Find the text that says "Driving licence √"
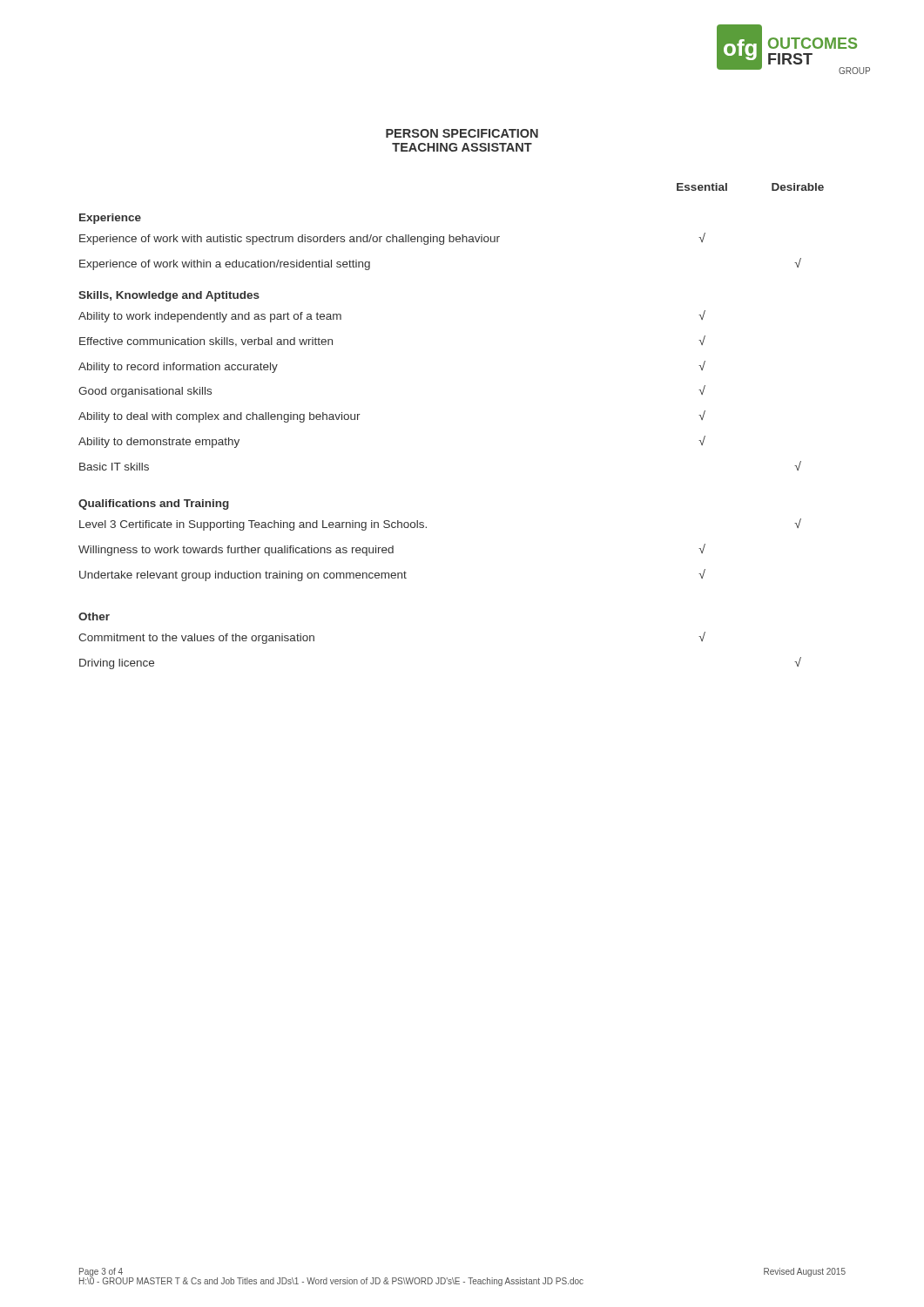 coord(119,663)
